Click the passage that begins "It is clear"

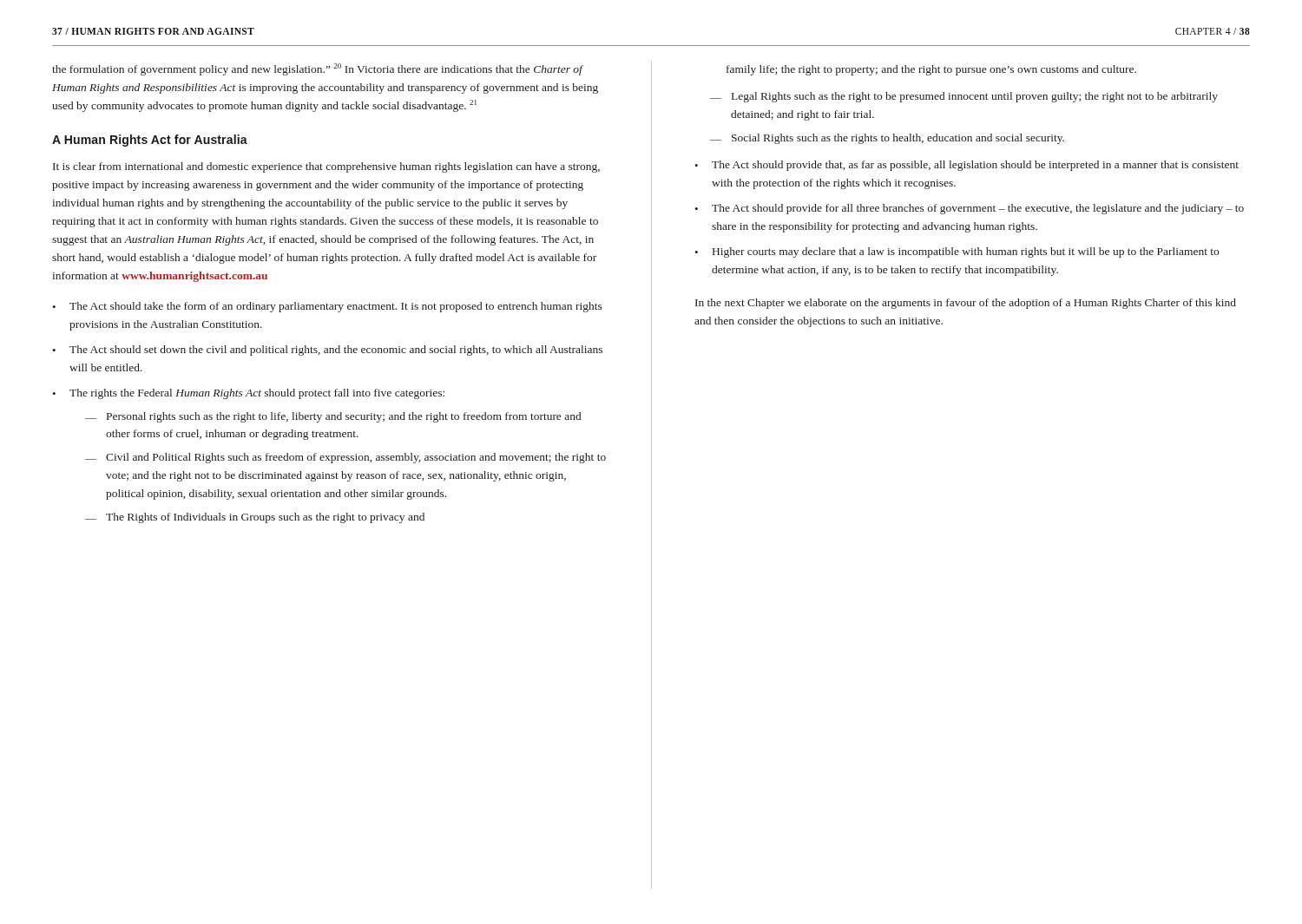pyautogui.click(x=326, y=221)
